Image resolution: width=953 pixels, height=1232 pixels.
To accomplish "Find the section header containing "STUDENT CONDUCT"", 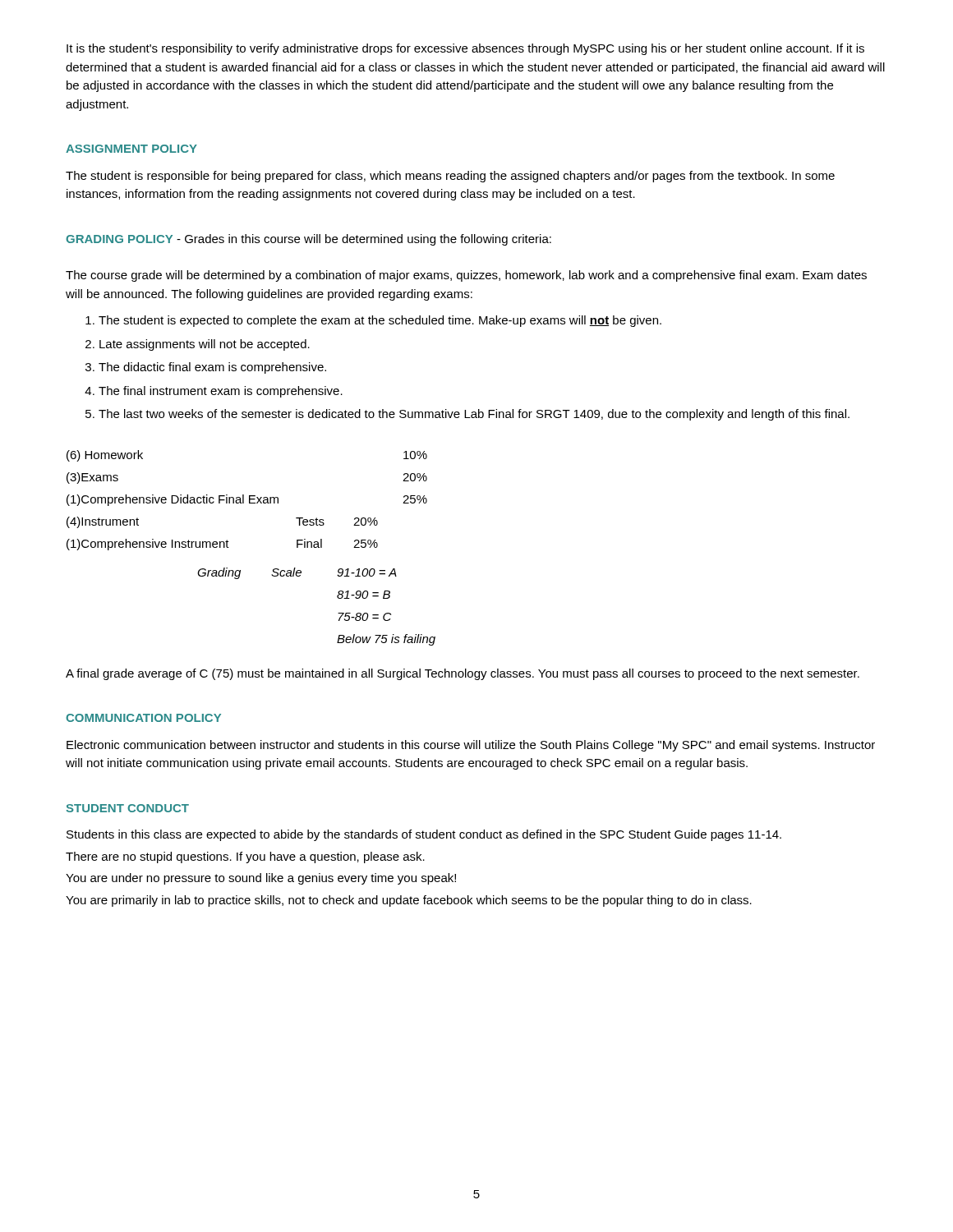I will [127, 808].
